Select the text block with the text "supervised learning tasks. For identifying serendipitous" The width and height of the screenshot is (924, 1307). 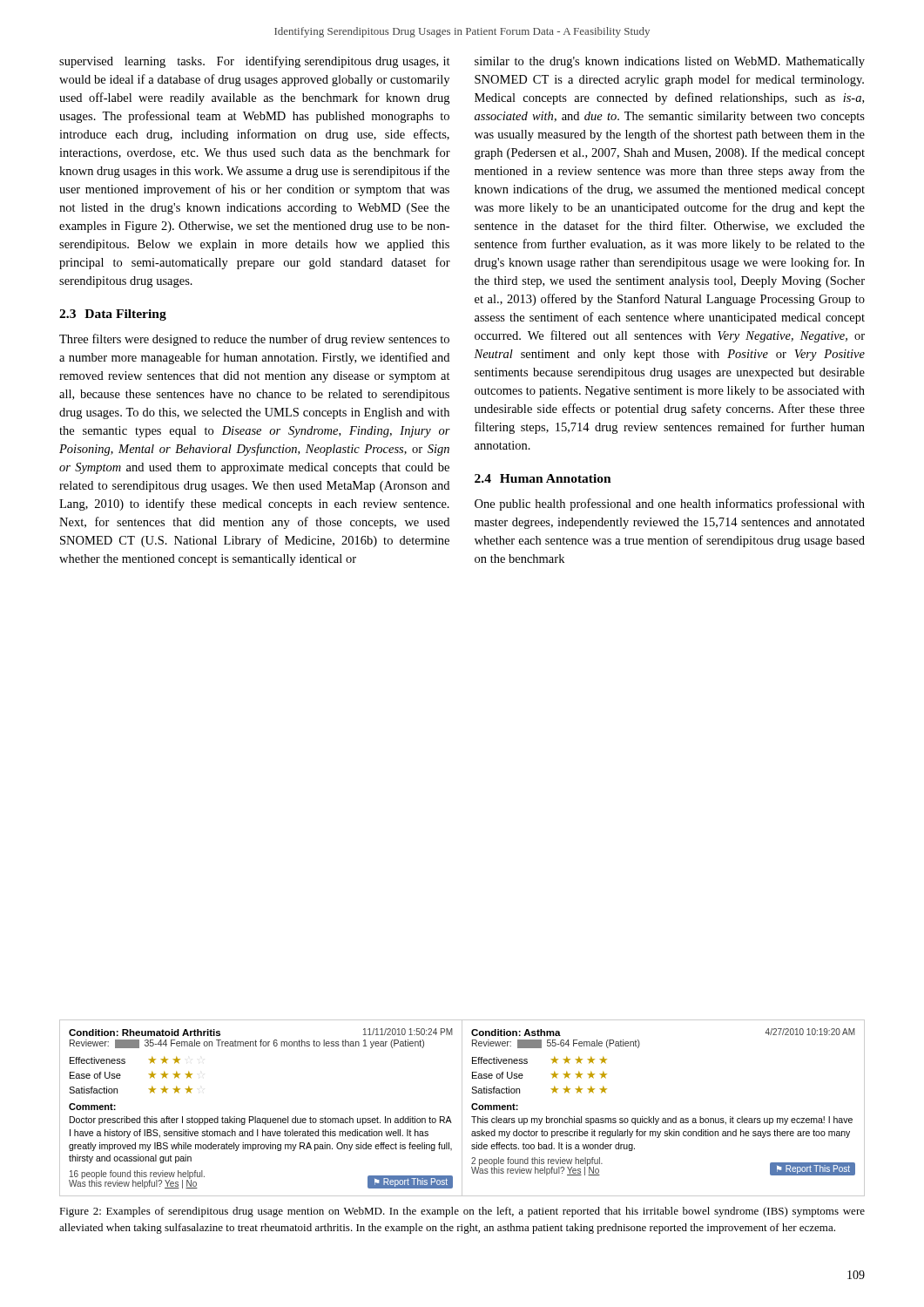coord(255,171)
